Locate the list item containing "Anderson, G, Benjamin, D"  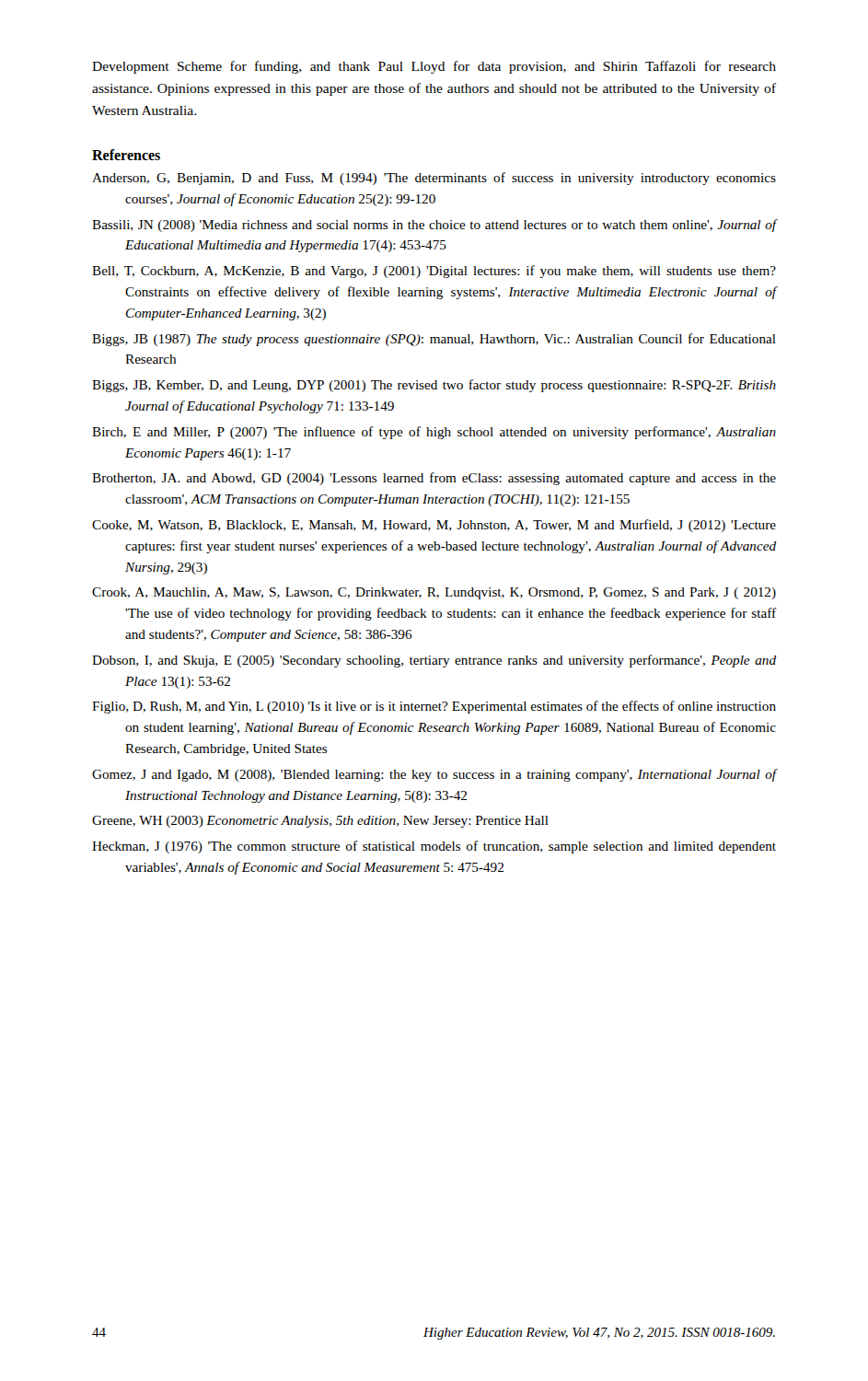pos(434,188)
